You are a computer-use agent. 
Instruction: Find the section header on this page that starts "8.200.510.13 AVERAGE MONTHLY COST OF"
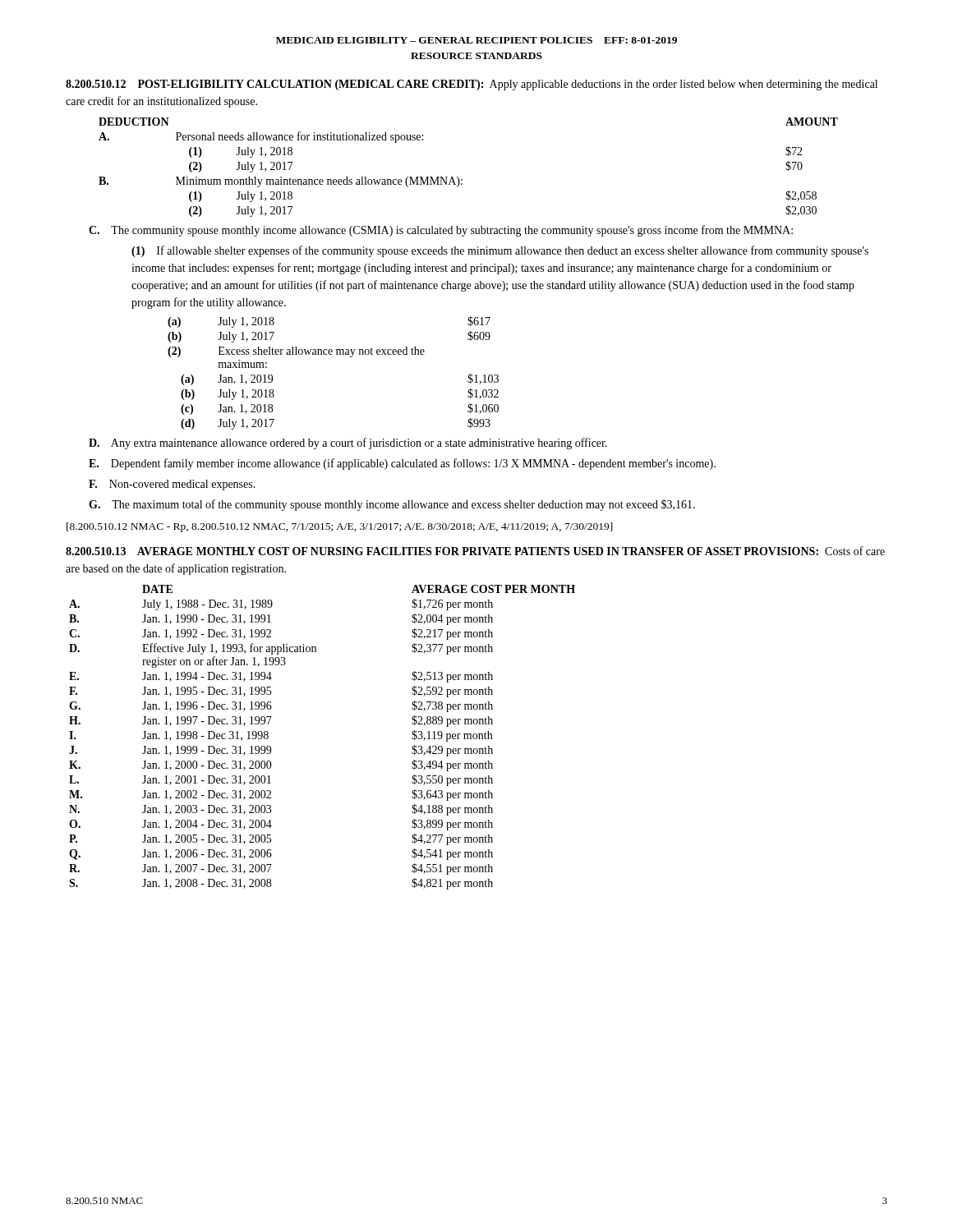tap(475, 560)
